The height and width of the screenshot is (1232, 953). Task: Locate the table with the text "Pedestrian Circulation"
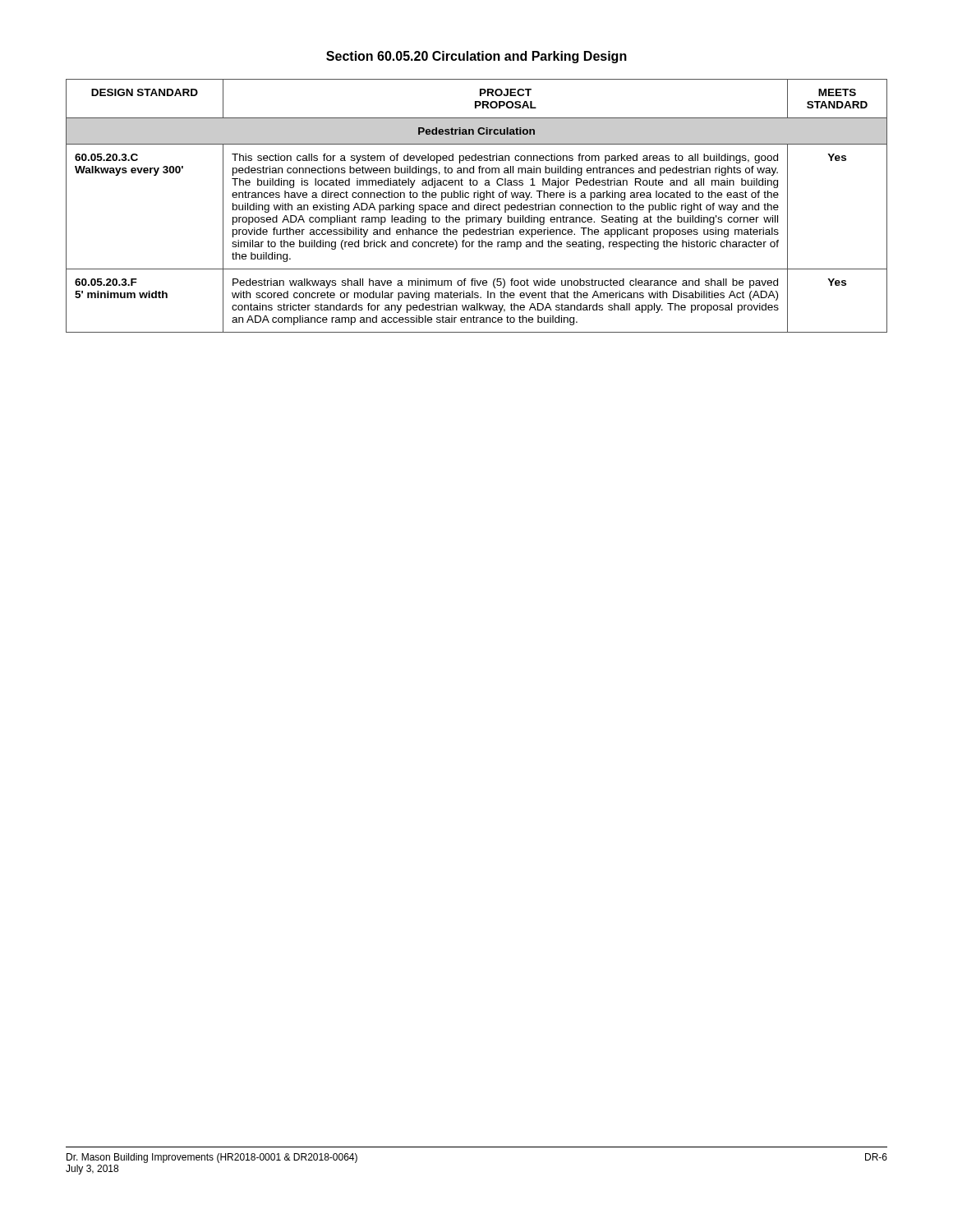click(476, 206)
